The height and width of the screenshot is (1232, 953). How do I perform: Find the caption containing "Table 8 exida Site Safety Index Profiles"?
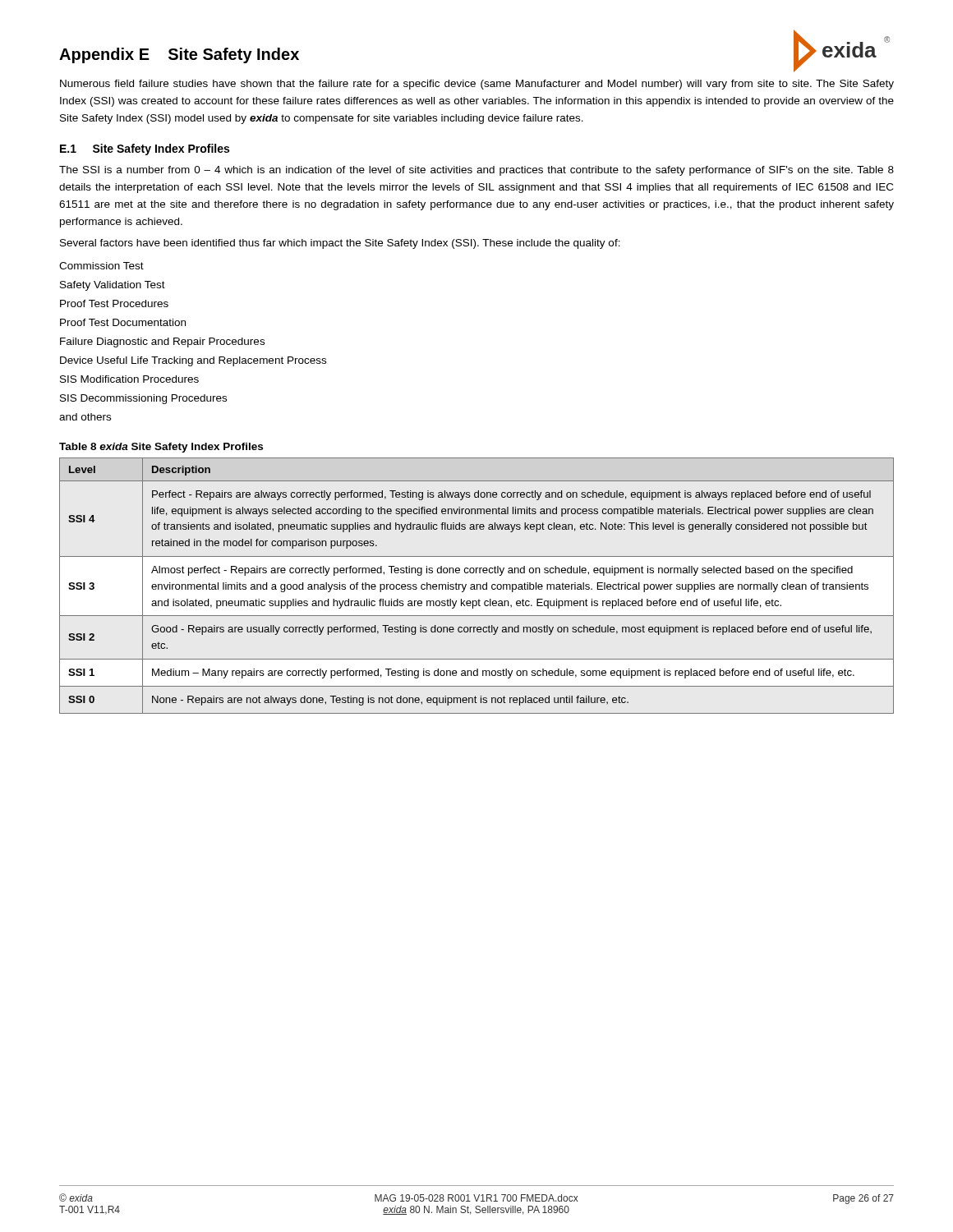point(161,446)
